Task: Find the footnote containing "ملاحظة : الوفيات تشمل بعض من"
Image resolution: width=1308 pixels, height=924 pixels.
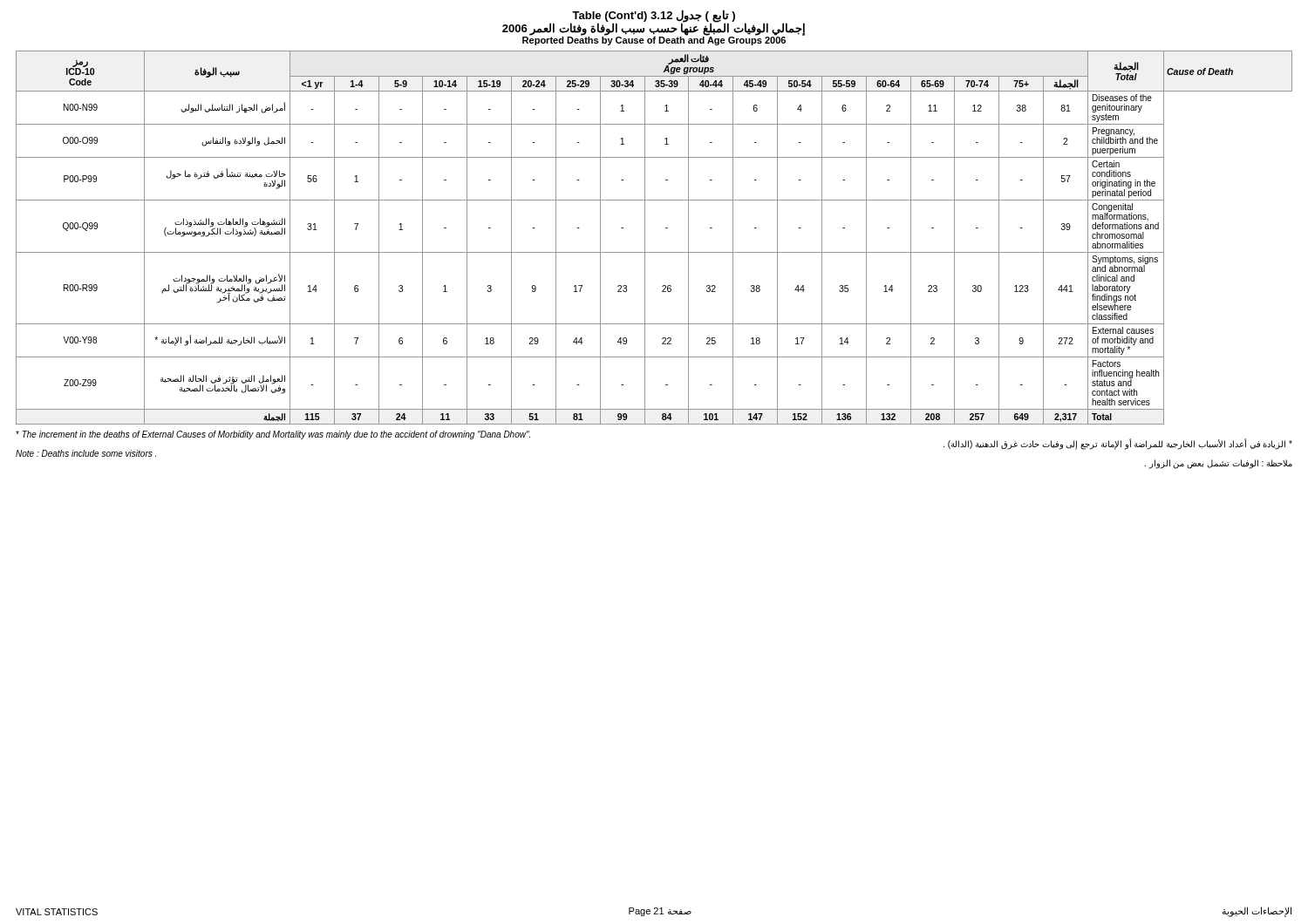Action: [x=1218, y=463]
